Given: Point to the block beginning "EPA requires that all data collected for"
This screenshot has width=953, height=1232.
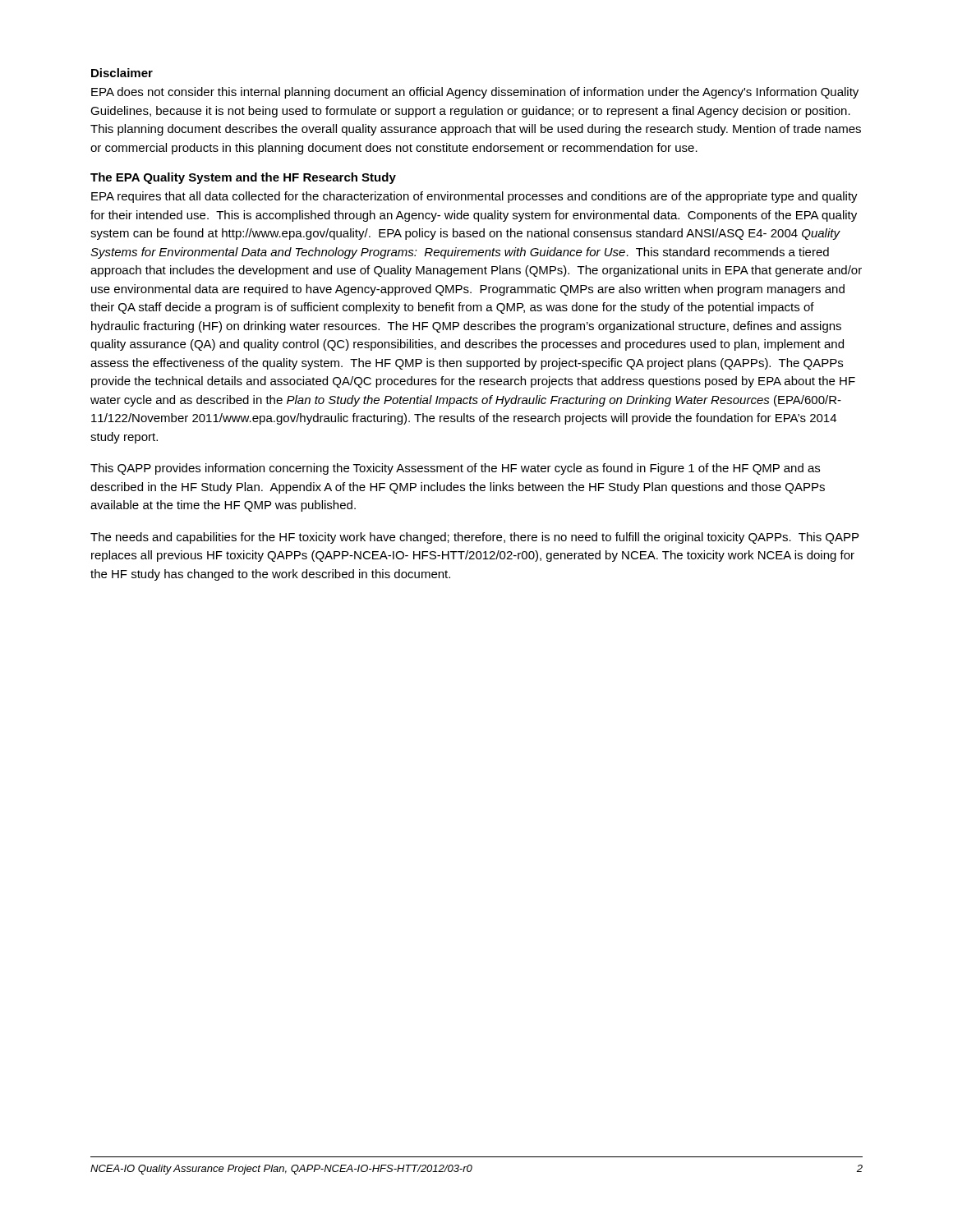Looking at the screenshot, I should click(476, 316).
